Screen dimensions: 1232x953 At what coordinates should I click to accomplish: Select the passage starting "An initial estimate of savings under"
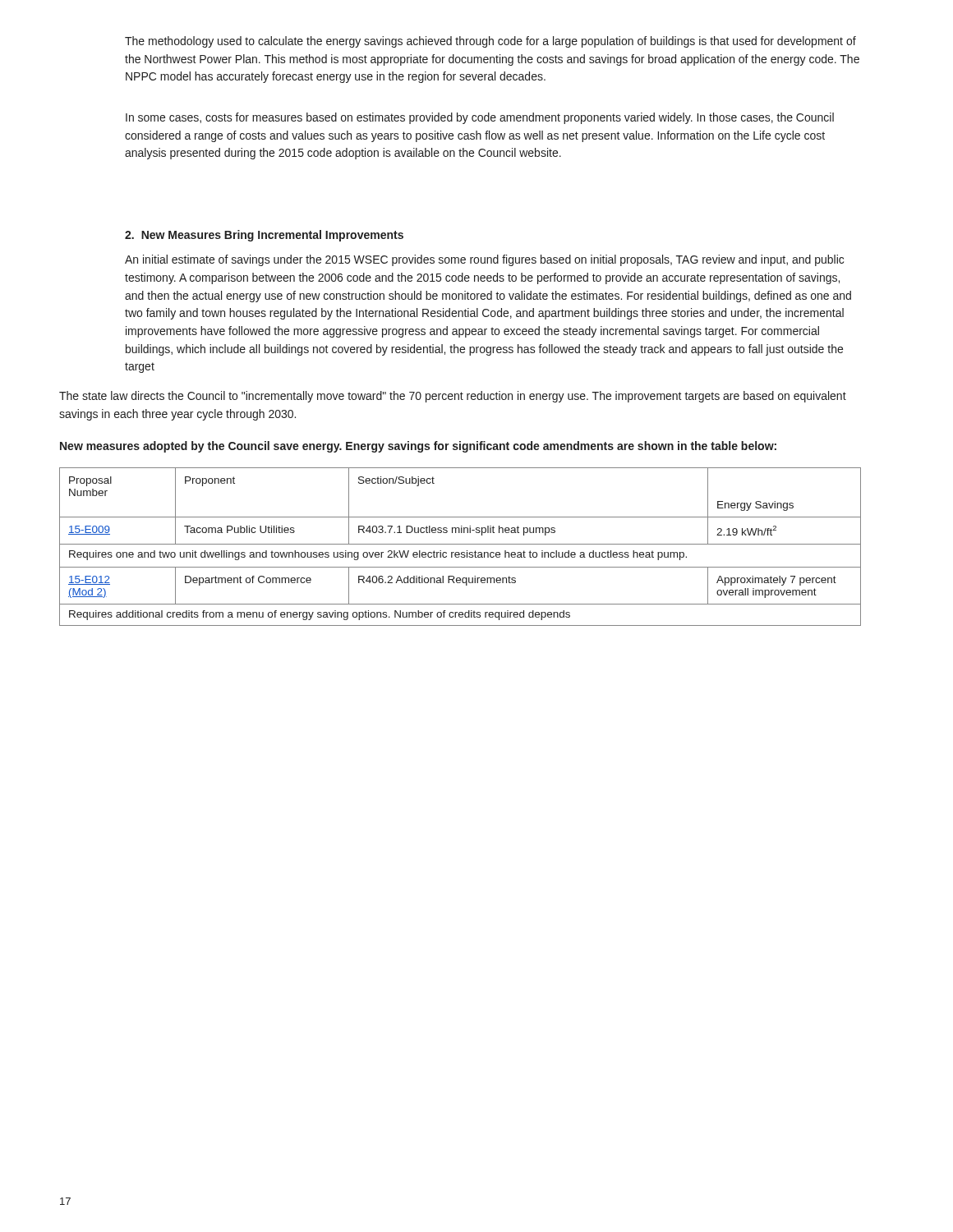(x=488, y=313)
